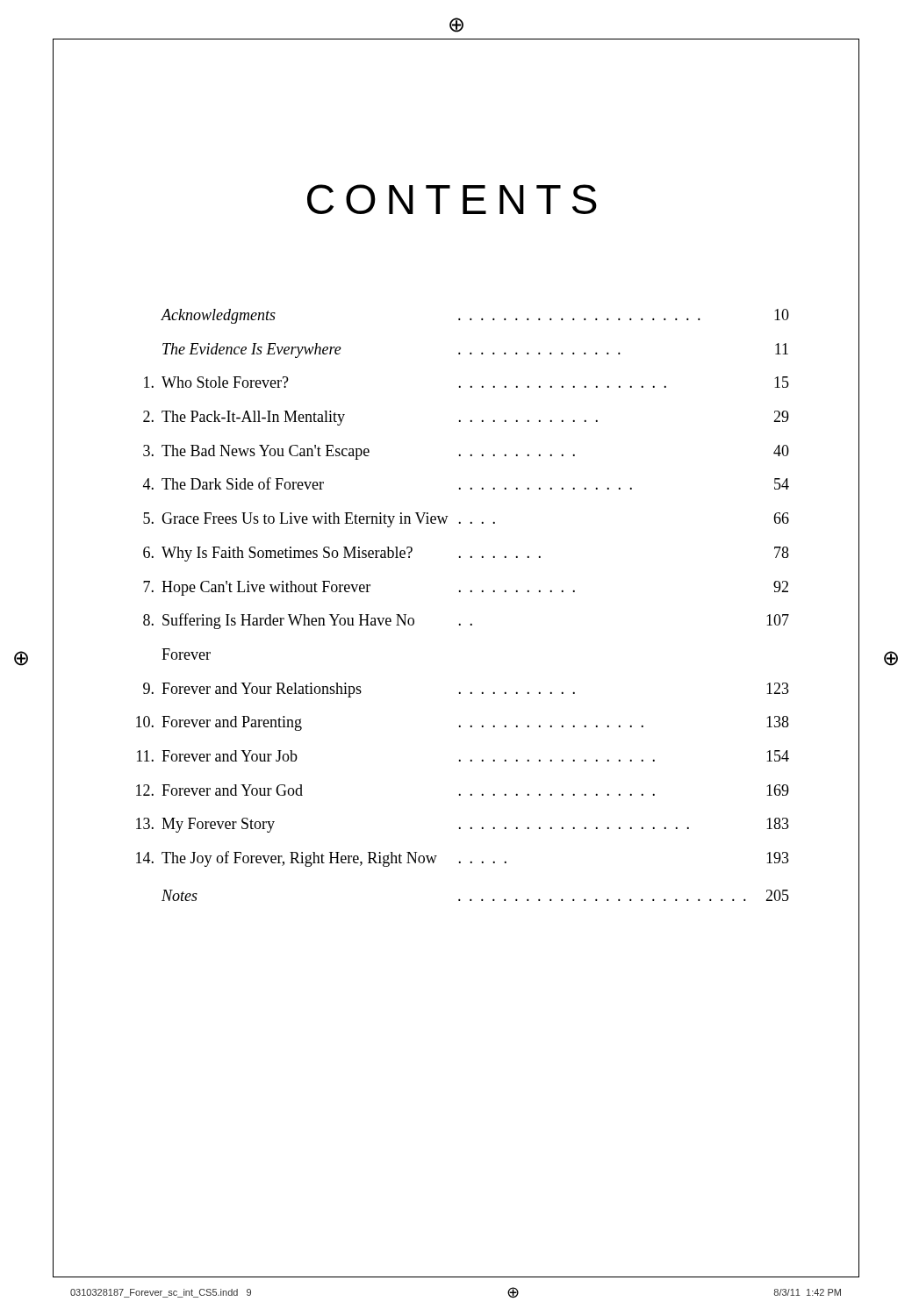Point to the block beginning "Who Stole Forever? ."
912x1316 pixels.
[456, 383]
